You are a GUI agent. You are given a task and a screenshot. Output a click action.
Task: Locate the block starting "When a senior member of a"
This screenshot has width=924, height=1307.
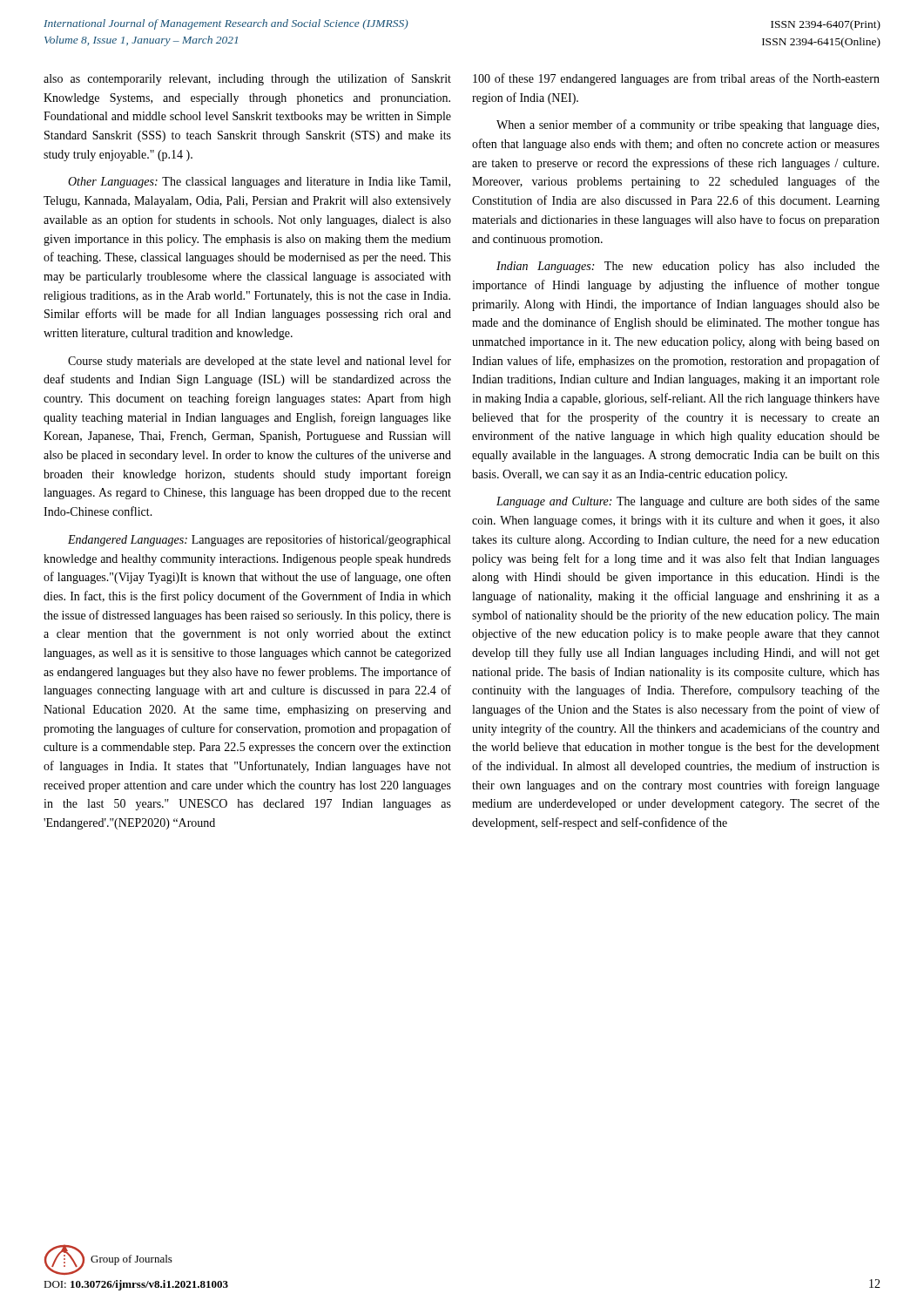[676, 182]
